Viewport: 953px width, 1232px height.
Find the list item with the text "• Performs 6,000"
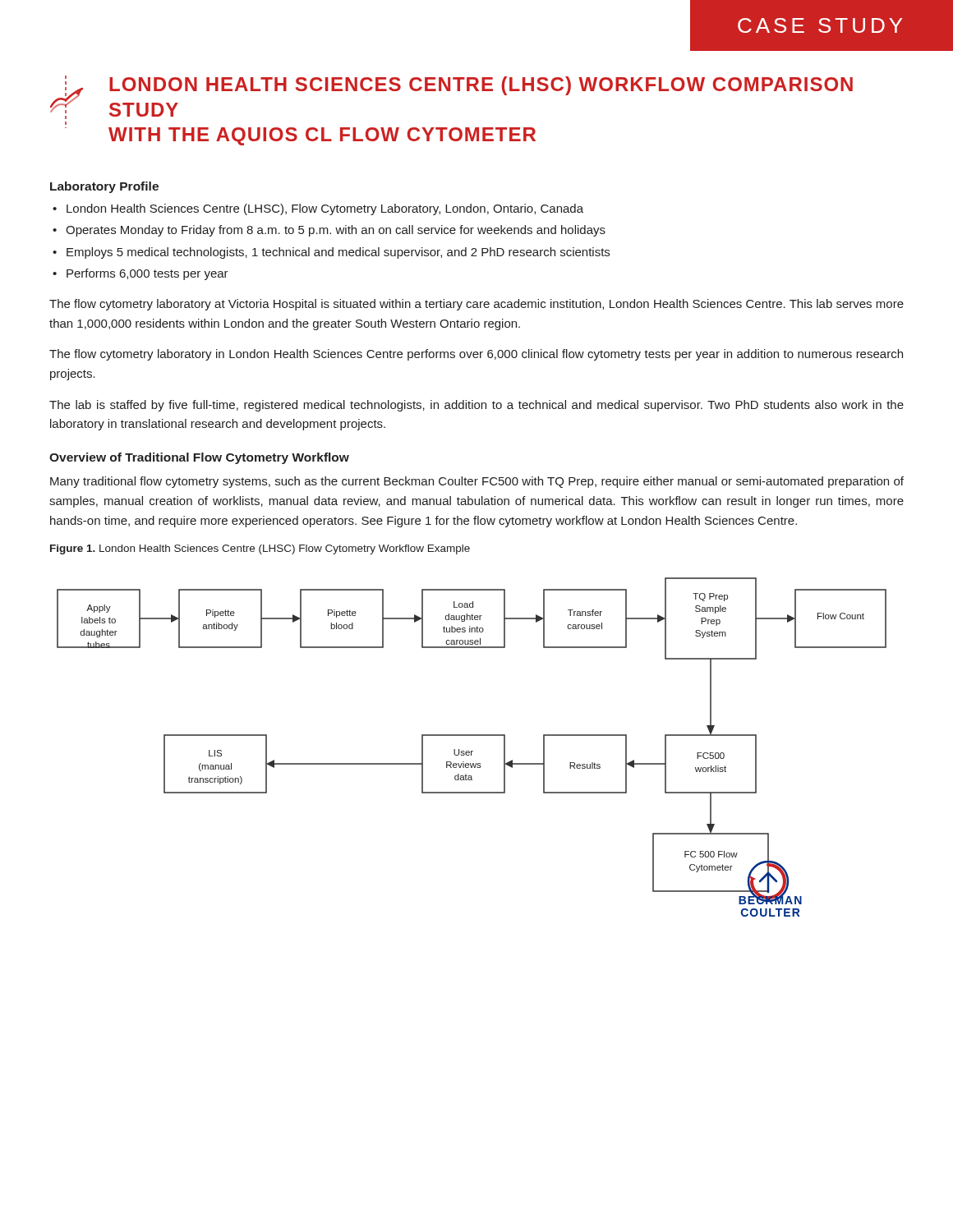[x=140, y=273]
